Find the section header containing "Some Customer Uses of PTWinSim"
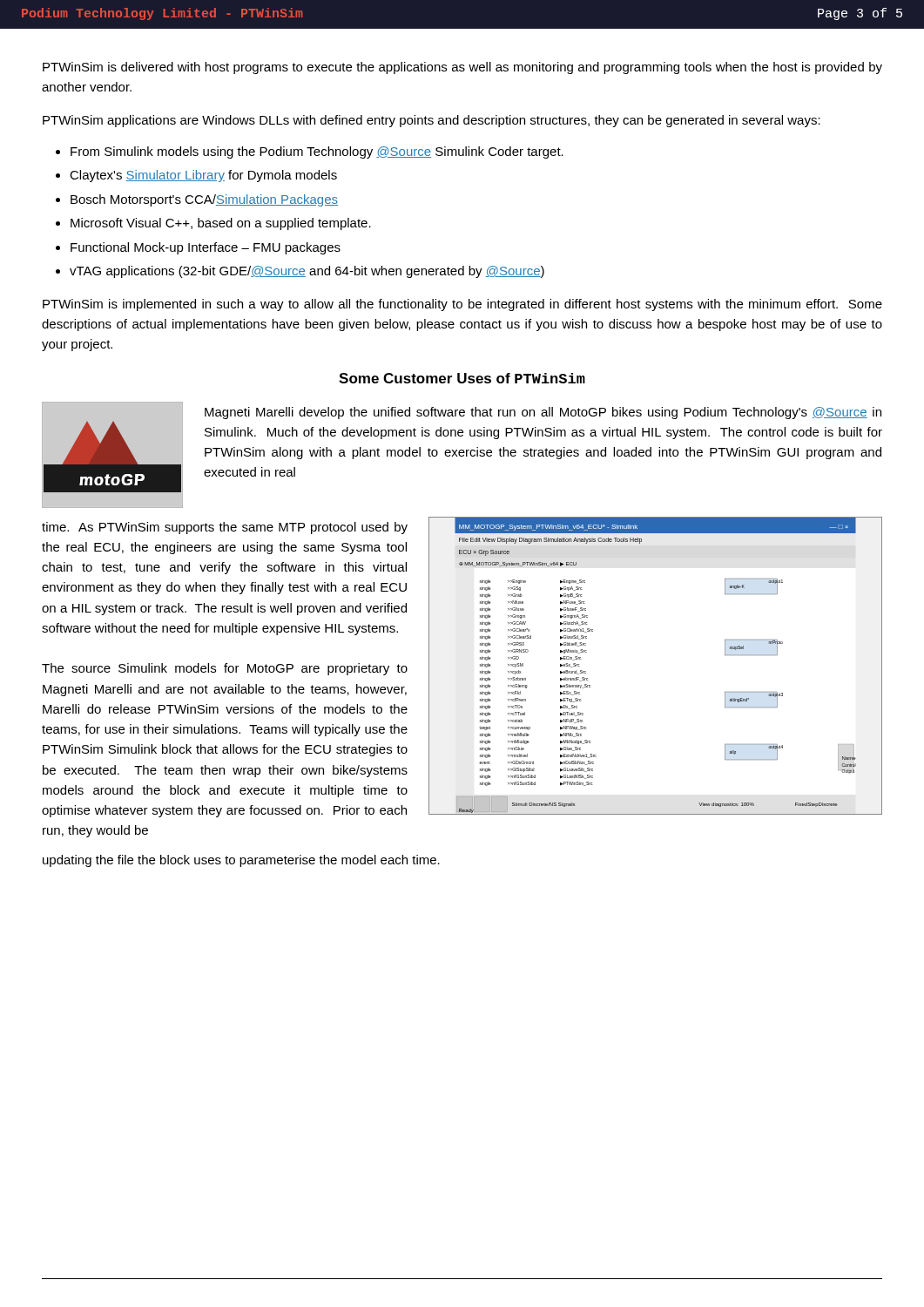Image resolution: width=924 pixels, height=1307 pixels. [x=462, y=379]
